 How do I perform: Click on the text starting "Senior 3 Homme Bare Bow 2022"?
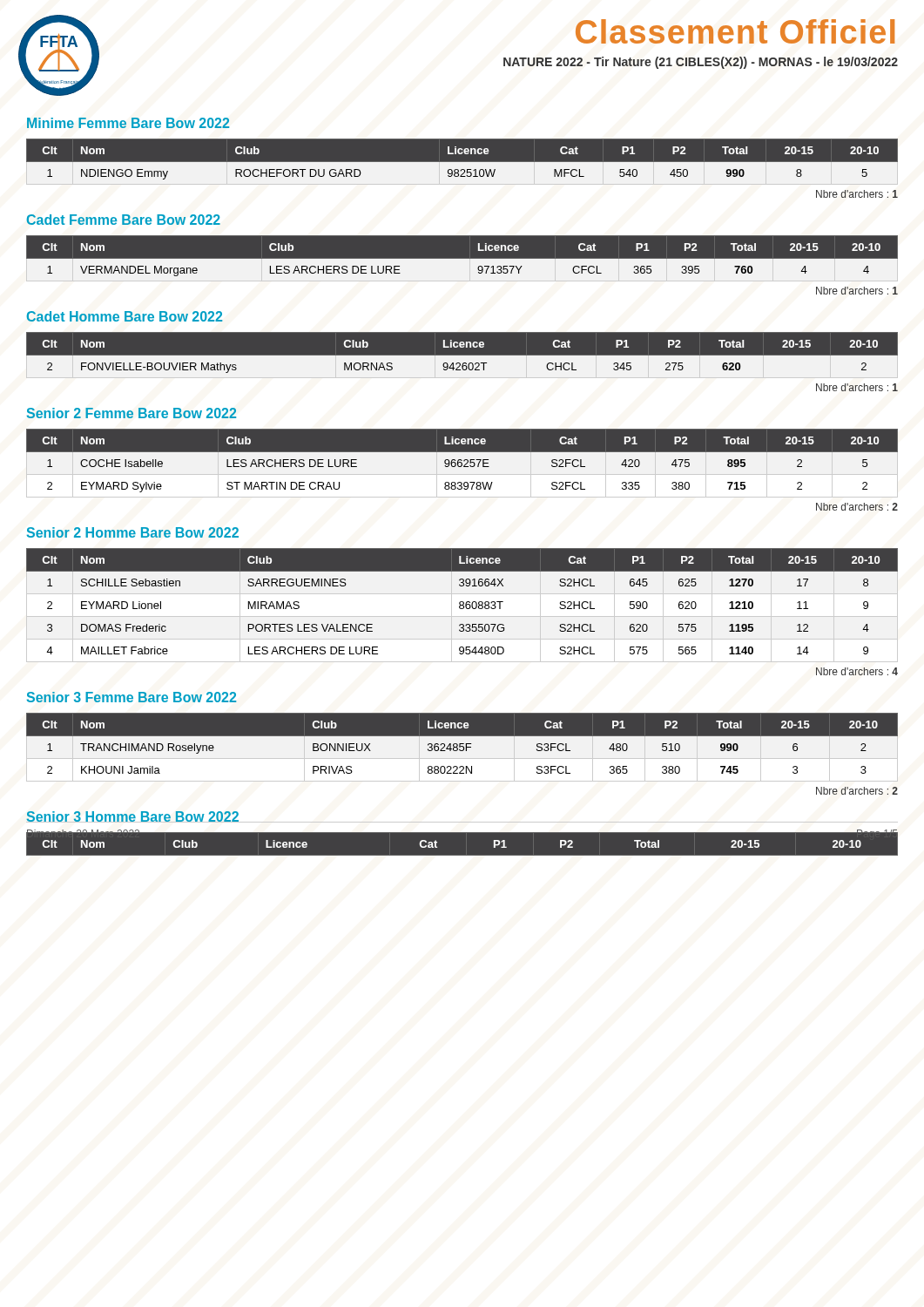(x=133, y=817)
